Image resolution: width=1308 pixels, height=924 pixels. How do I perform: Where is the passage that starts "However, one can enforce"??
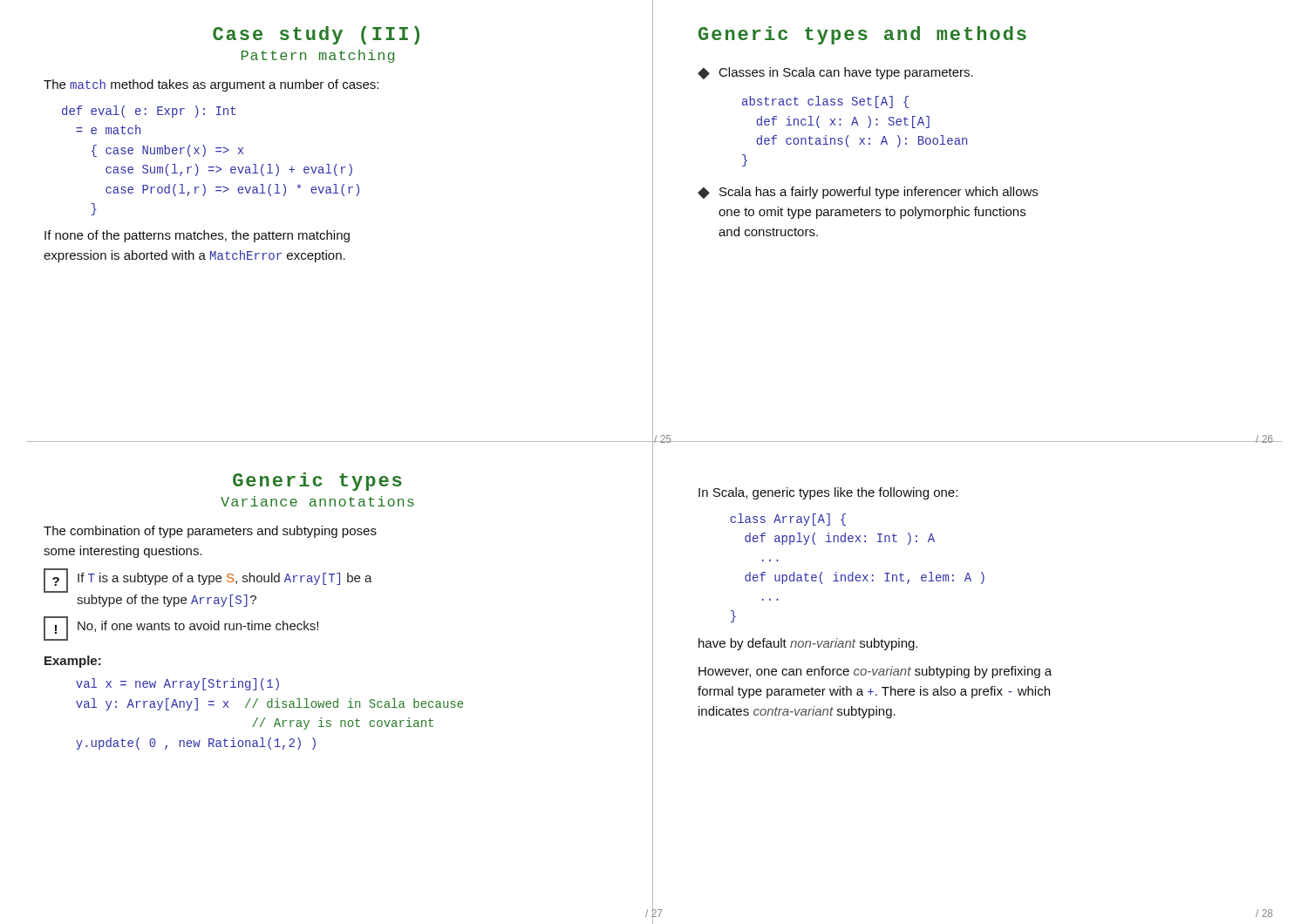click(968, 692)
